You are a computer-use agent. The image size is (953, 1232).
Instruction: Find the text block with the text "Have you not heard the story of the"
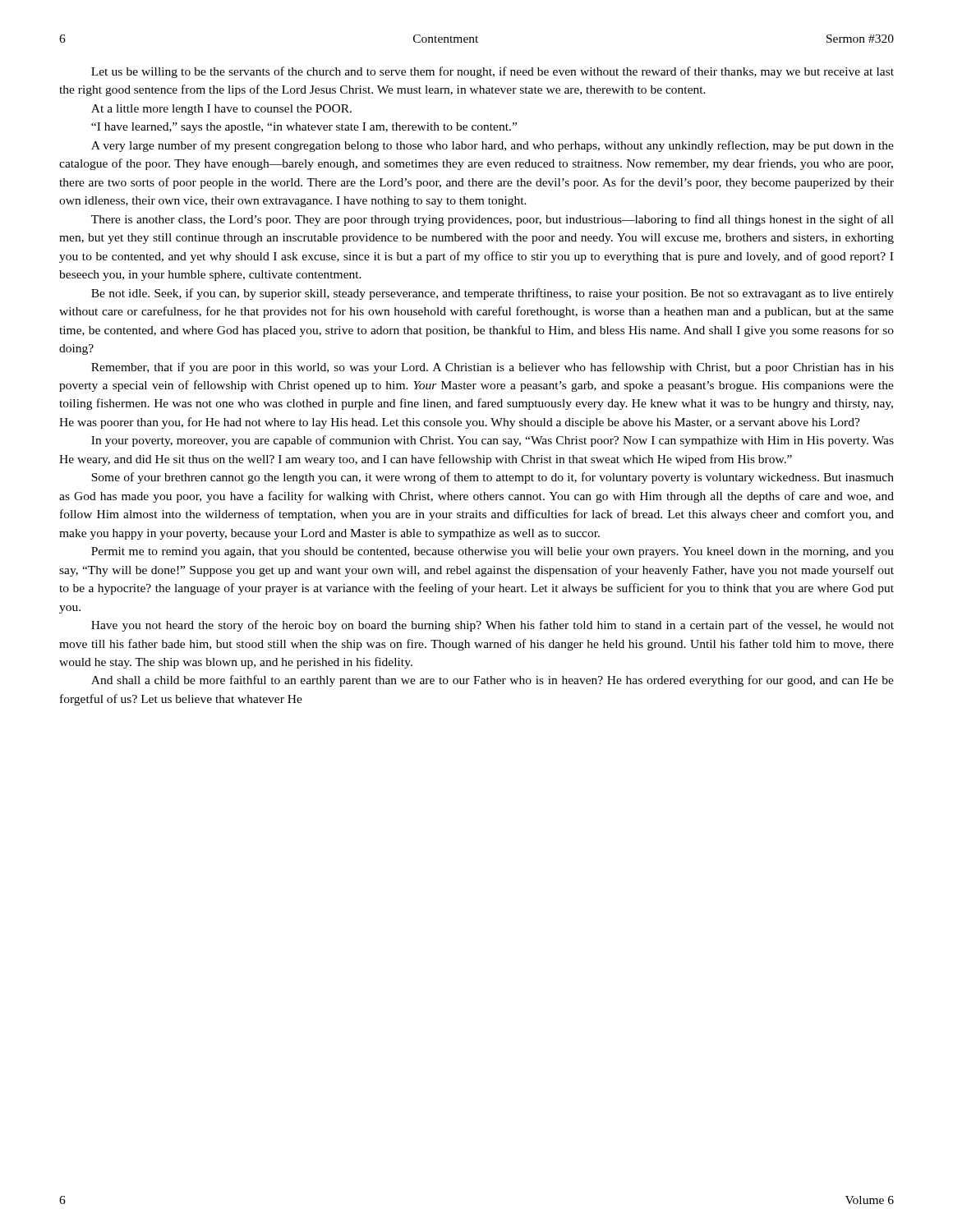(476, 644)
